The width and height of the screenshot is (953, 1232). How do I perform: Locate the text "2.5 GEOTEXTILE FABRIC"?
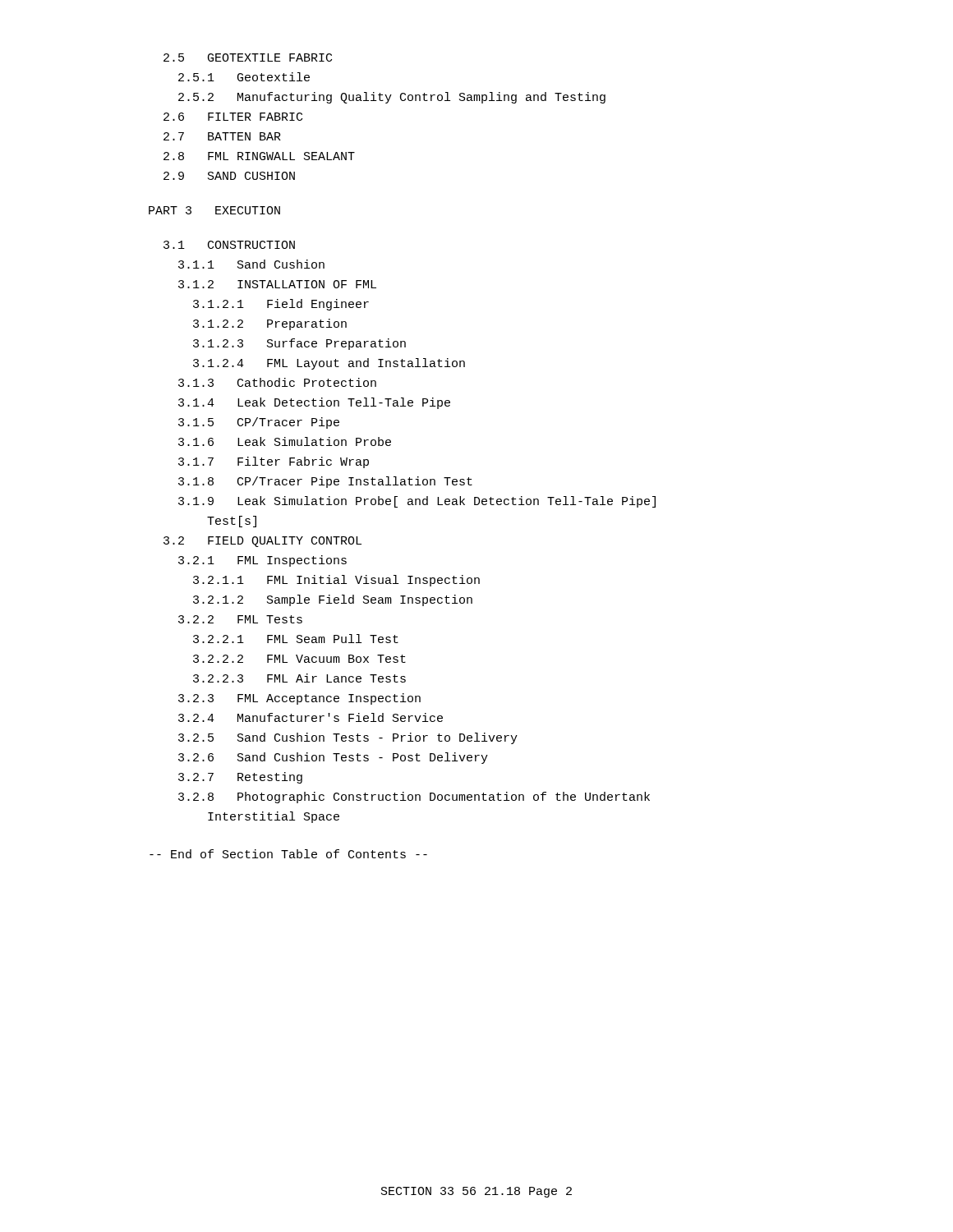[240, 59]
